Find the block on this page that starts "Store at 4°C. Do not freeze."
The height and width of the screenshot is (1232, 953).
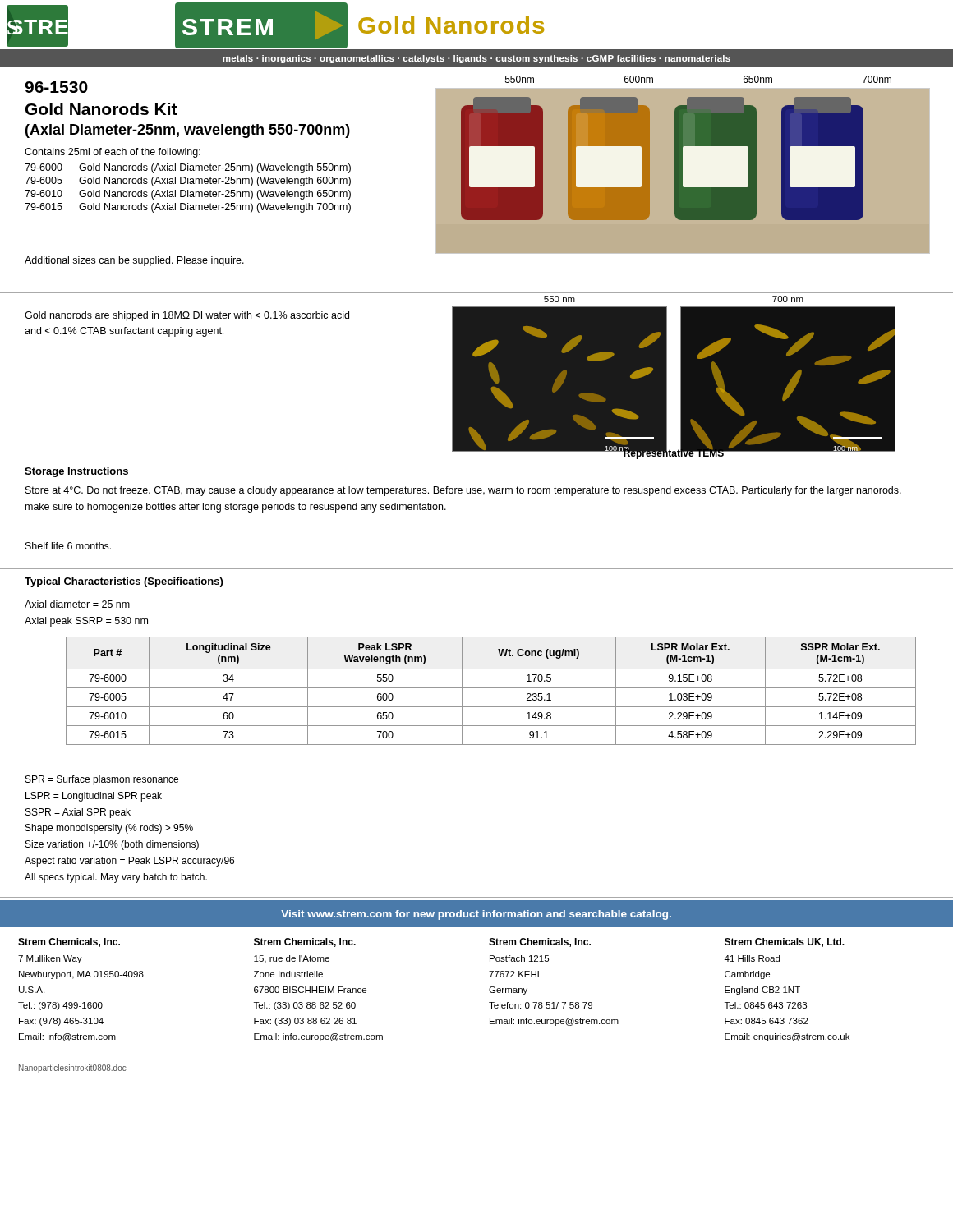point(463,498)
